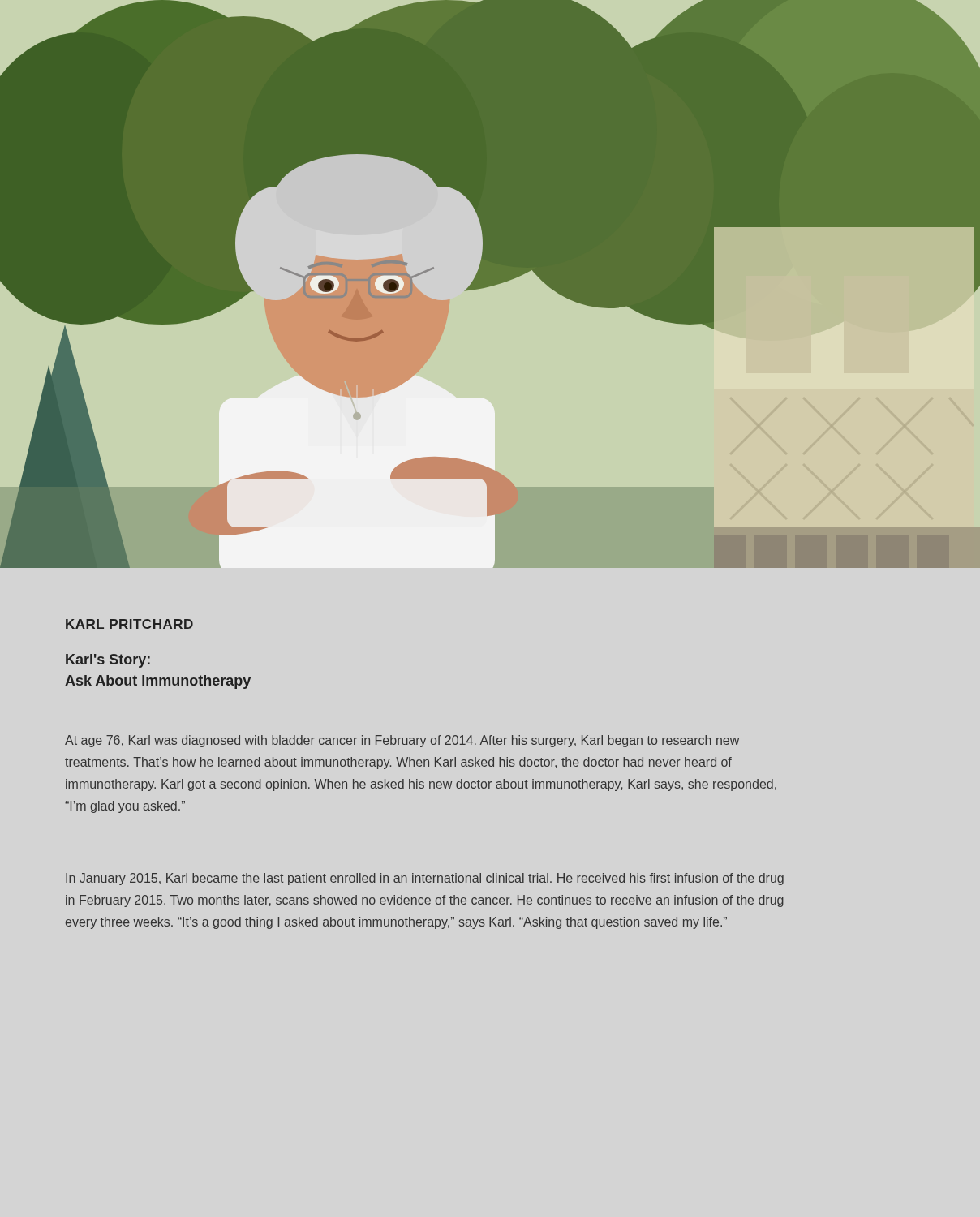Locate the photo

point(490,284)
